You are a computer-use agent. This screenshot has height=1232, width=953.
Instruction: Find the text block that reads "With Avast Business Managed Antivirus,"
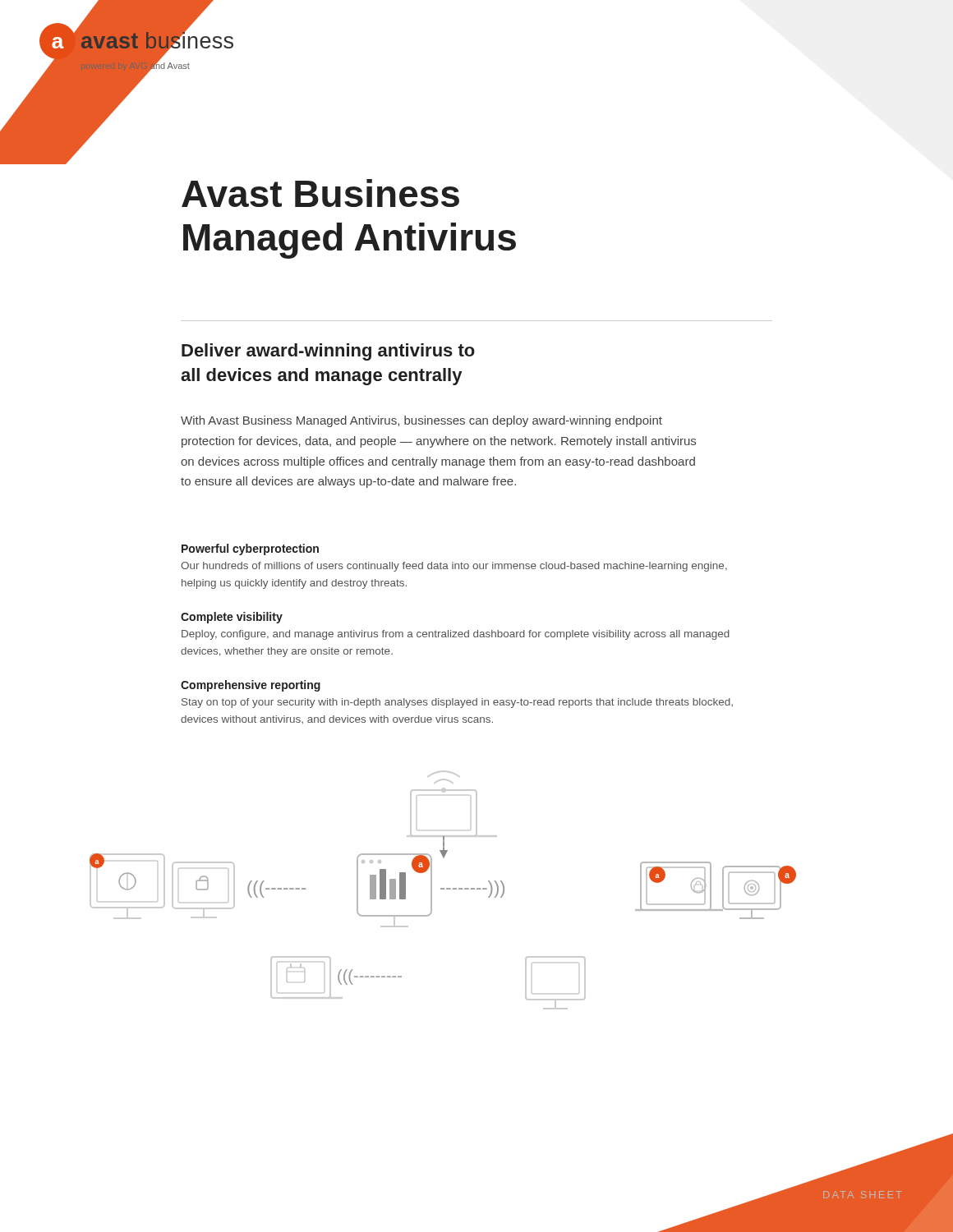444,451
